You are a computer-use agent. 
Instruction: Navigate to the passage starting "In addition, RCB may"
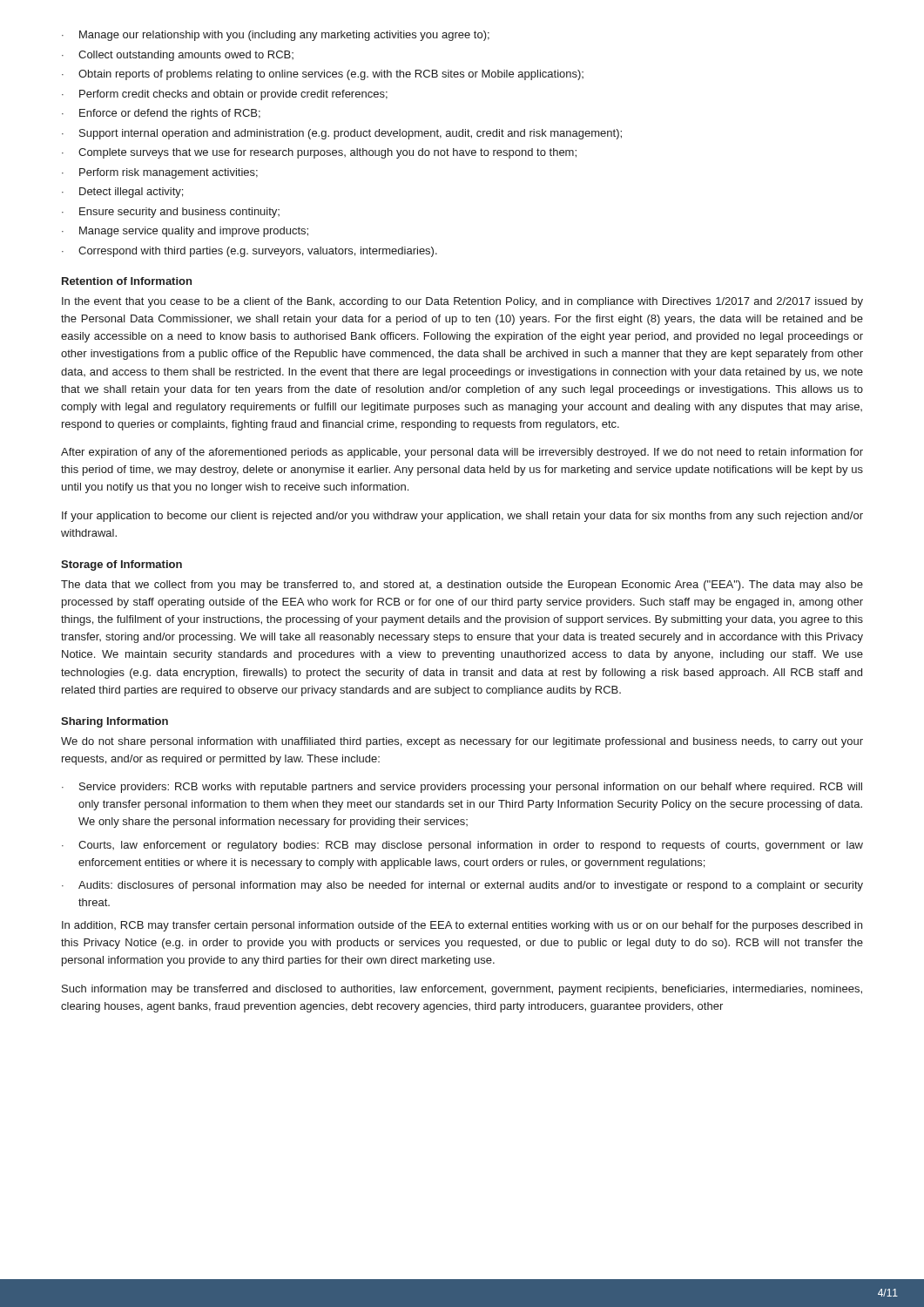(462, 943)
